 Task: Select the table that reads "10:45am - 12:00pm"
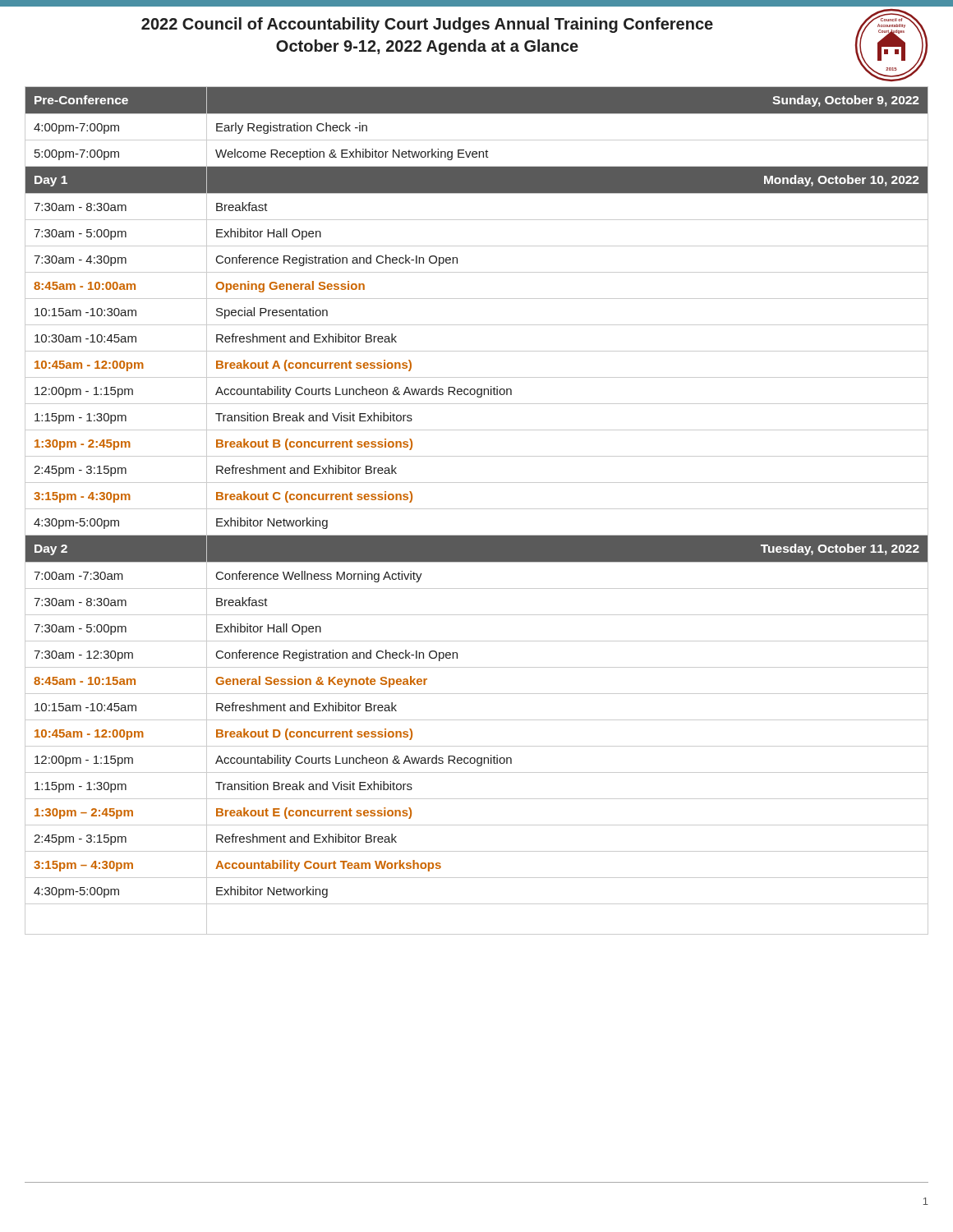tap(476, 510)
